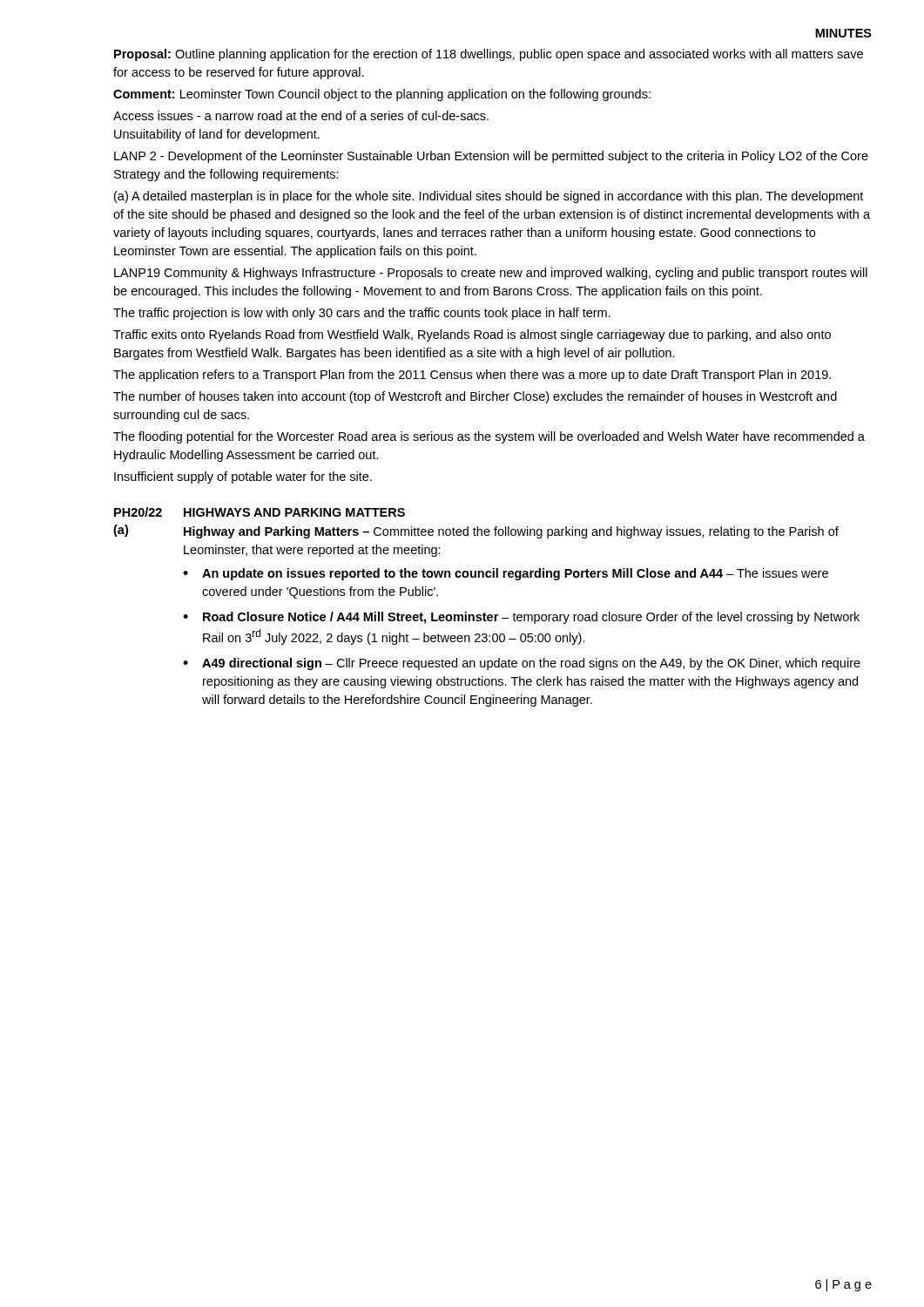This screenshot has height=1307, width=924.
Task: Where is the passage that starts "Highway and Parking Matters –"?
Action: pyautogui.click(x=527, y=617)
